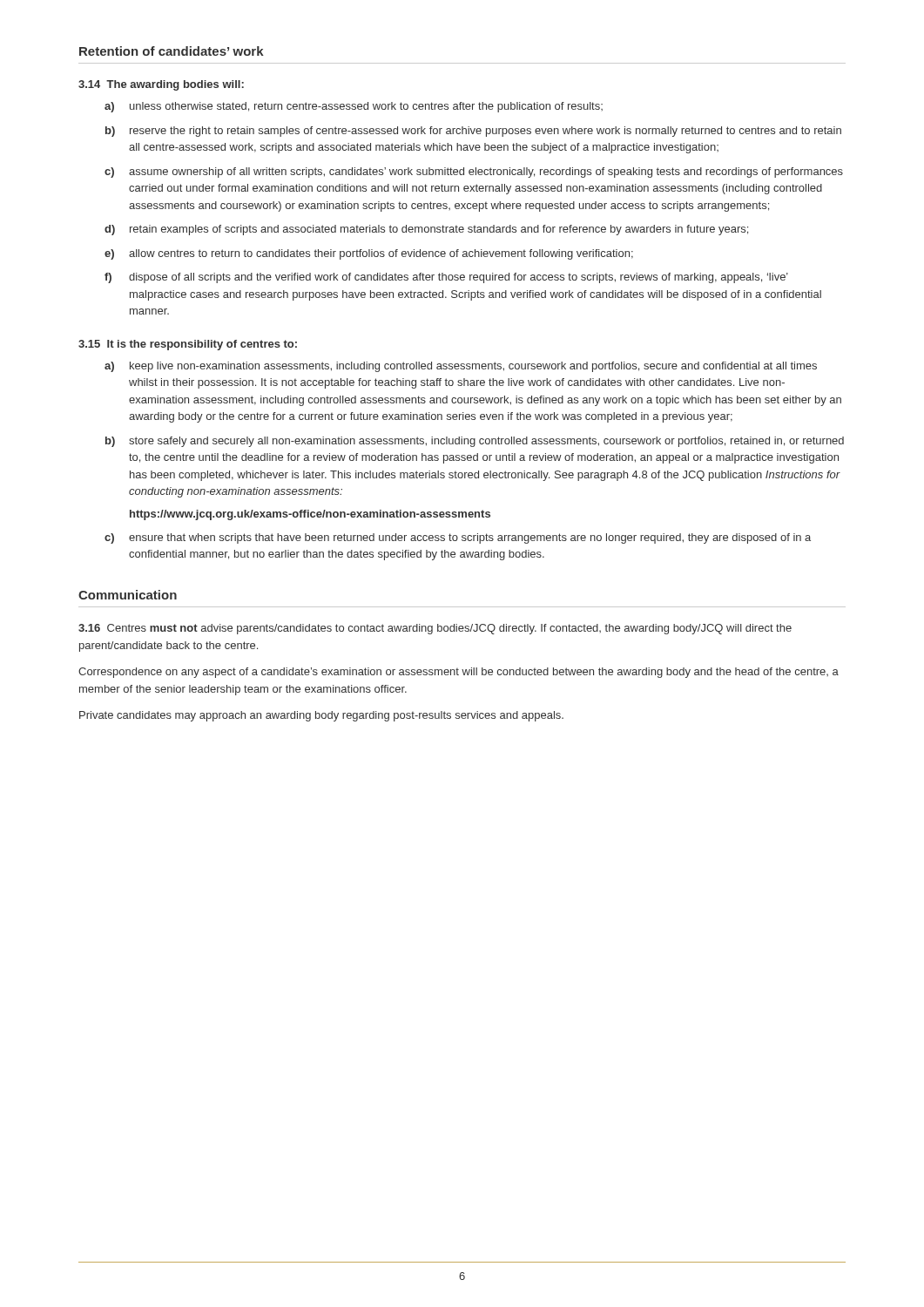Select the text with the text "15 It is the responsibility of centres to:"
Image resolution: width=924 pixels, height=1307 pixels.
(x=188, y=343)
